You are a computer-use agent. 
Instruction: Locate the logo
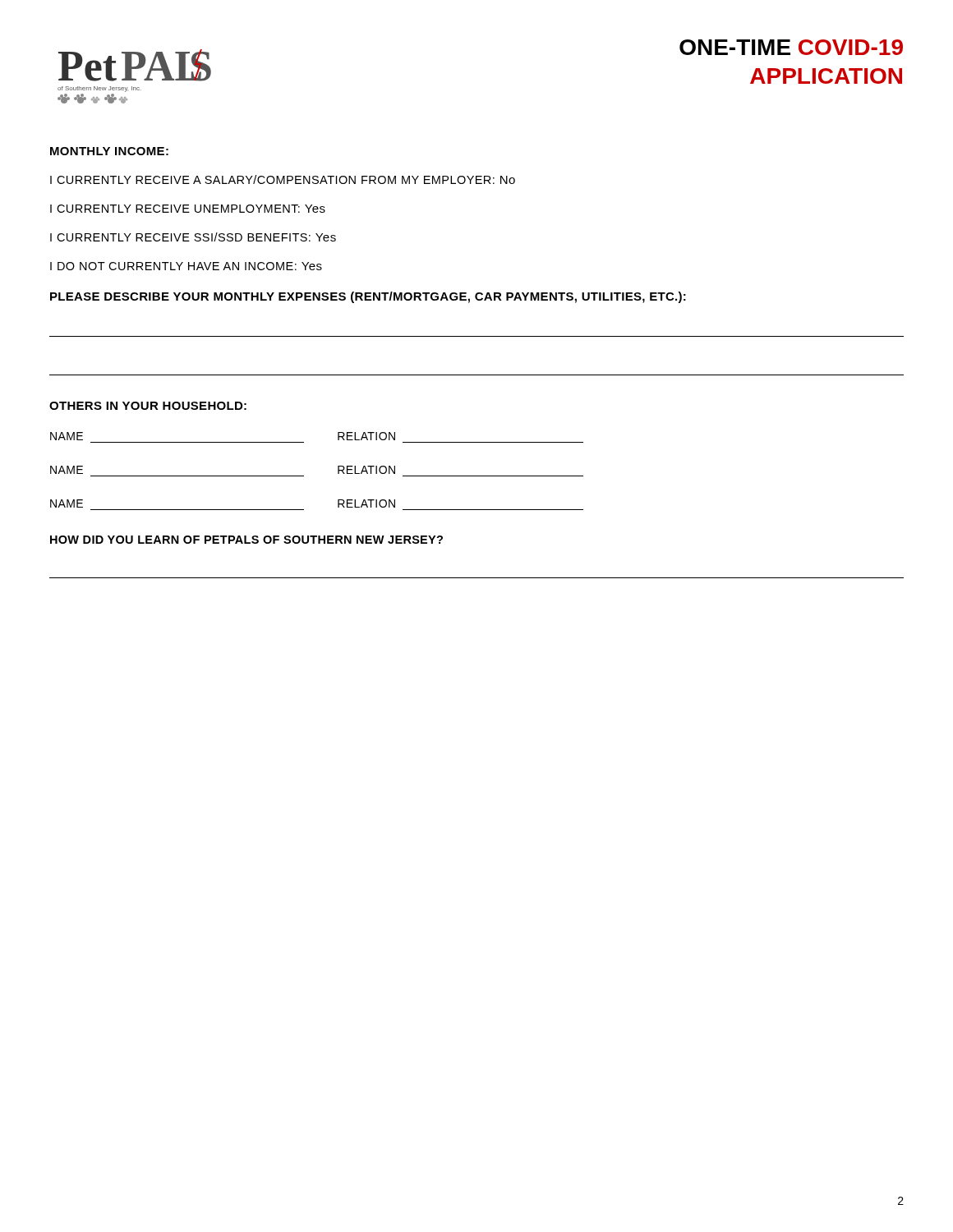144,70
